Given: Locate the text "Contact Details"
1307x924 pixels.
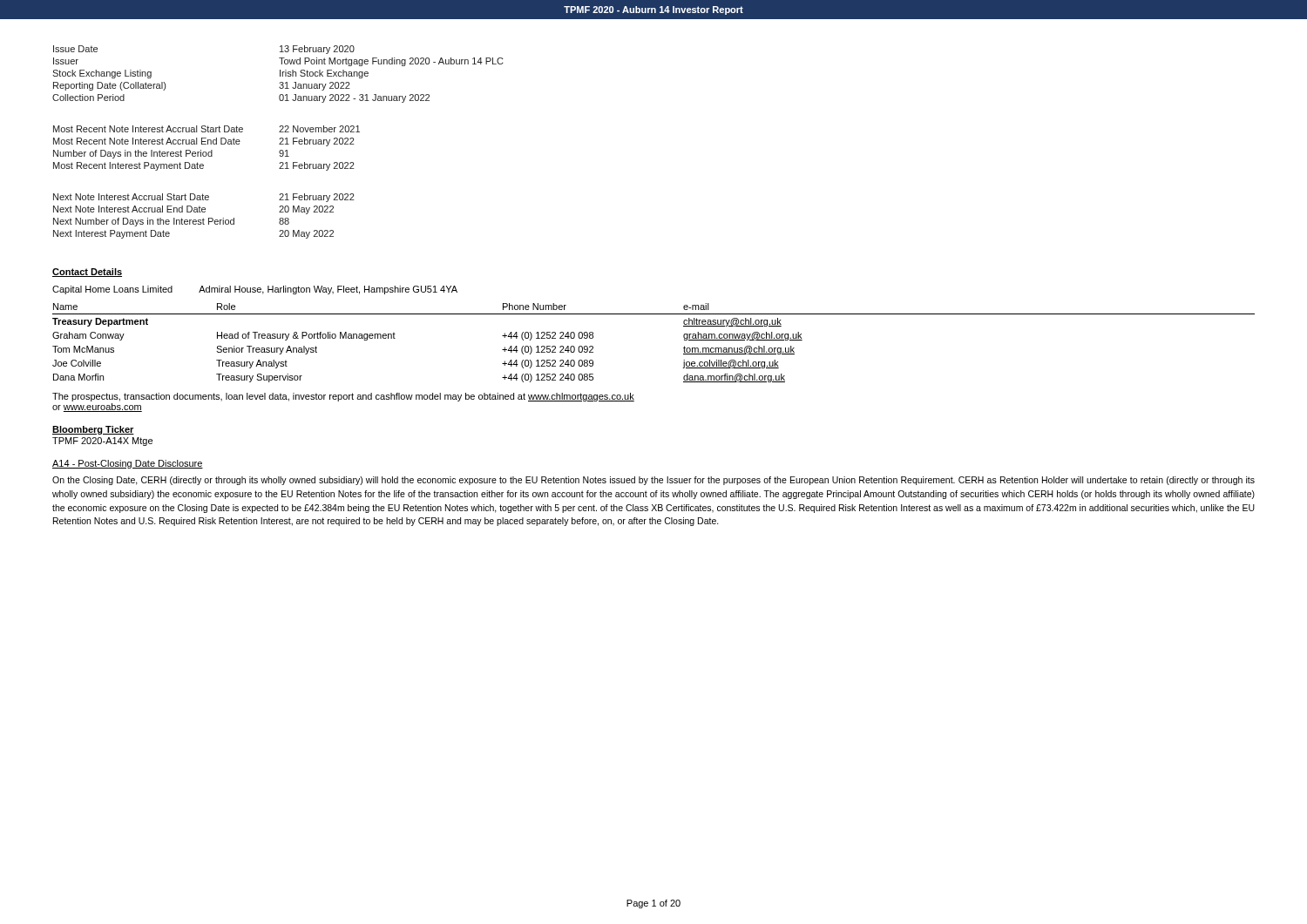Looking at the screenshot, I should tap(87, 272).
